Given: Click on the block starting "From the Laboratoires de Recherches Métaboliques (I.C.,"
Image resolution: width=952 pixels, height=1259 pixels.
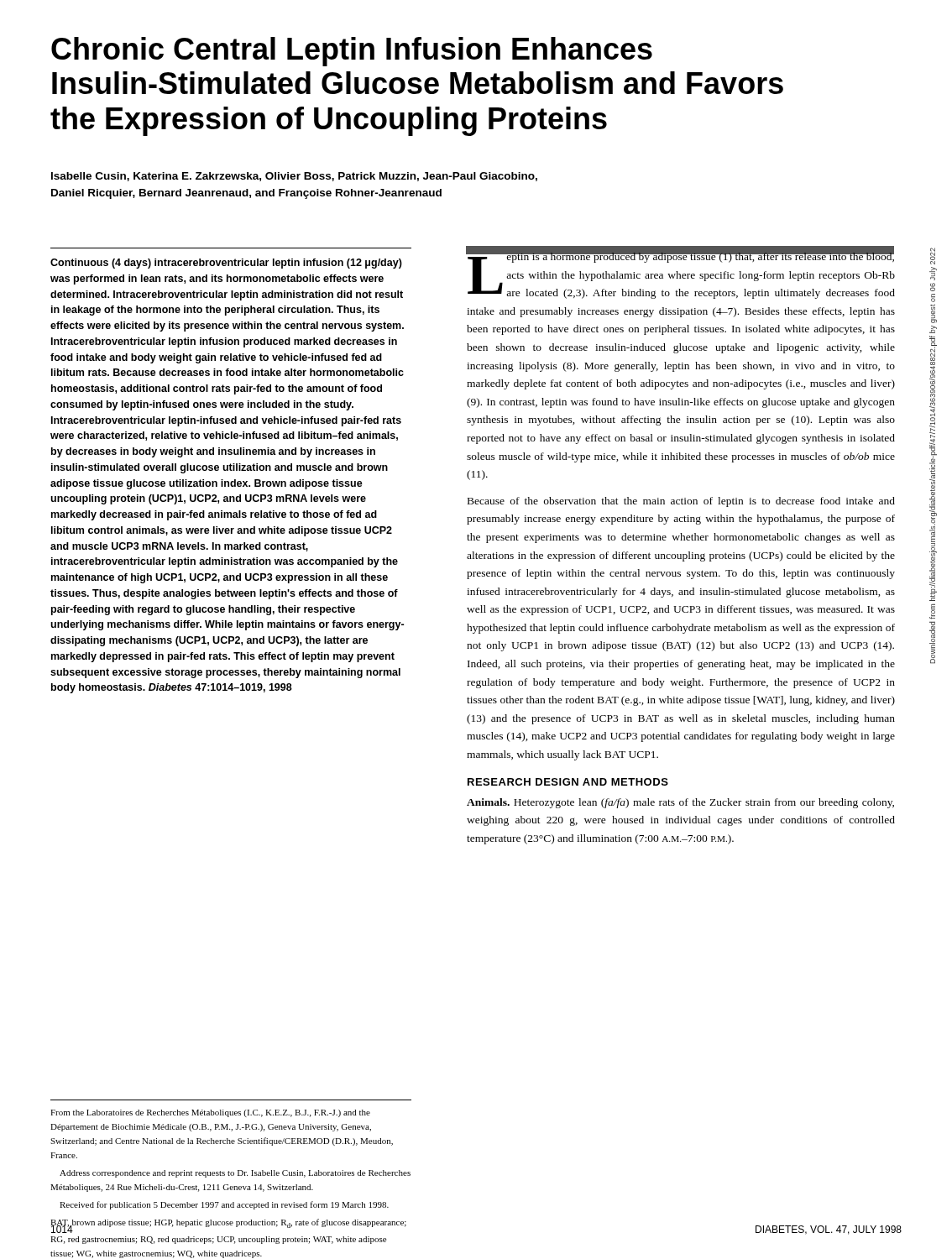Looking at the screenshot, I should pos(231,1182).
